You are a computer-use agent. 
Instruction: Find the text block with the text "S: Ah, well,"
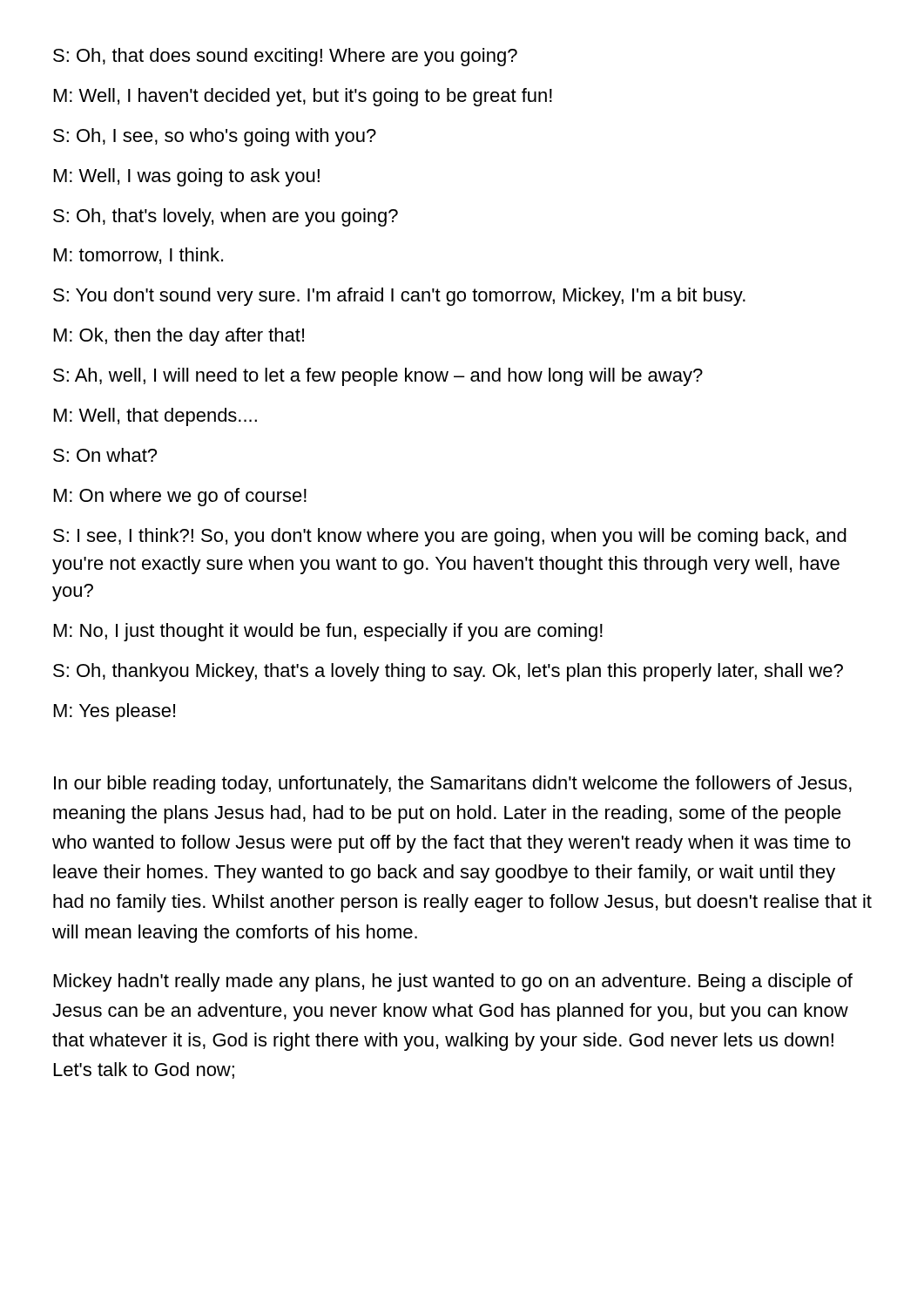378,375
